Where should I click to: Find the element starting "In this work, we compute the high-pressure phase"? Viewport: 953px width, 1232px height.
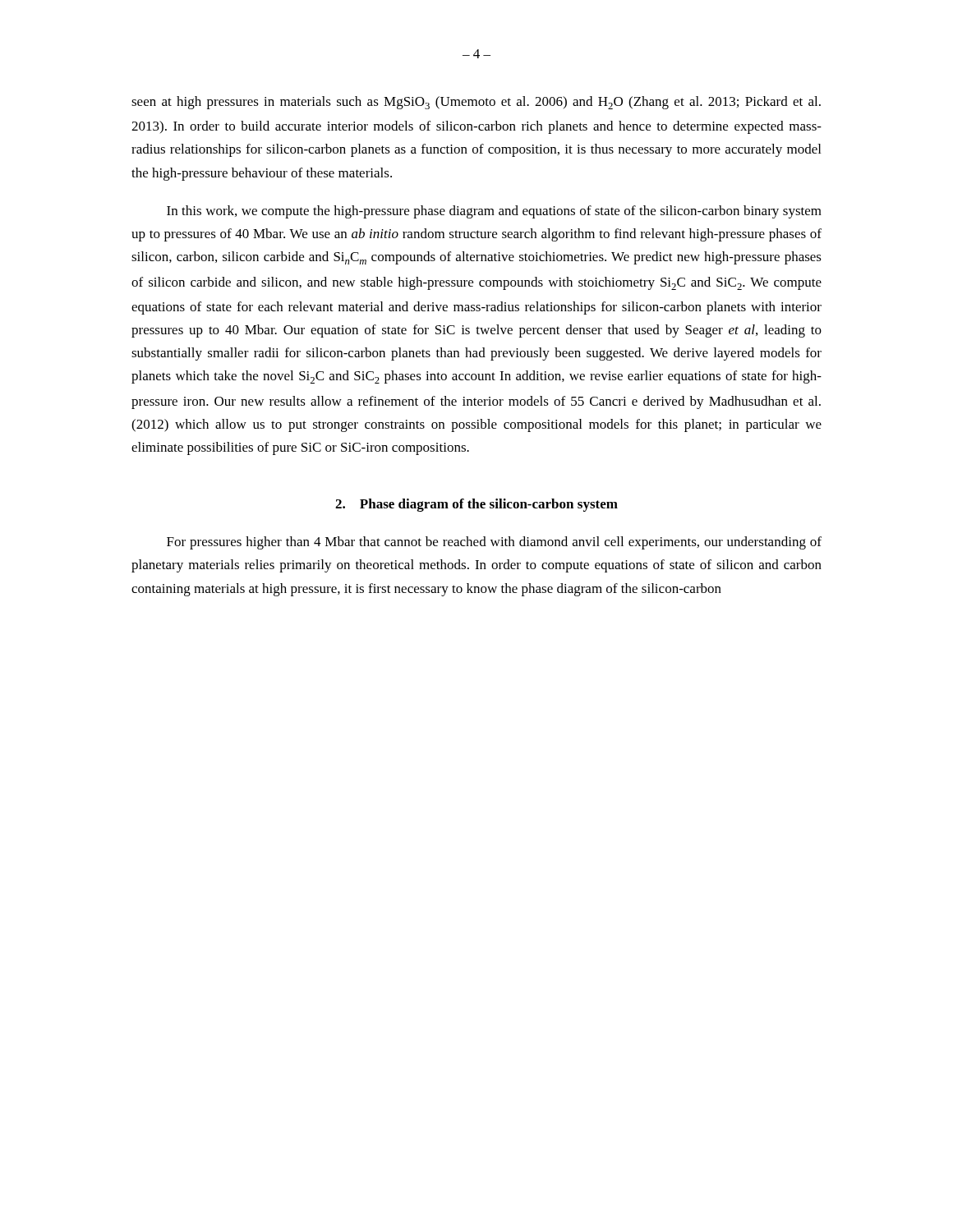[476, 329]
